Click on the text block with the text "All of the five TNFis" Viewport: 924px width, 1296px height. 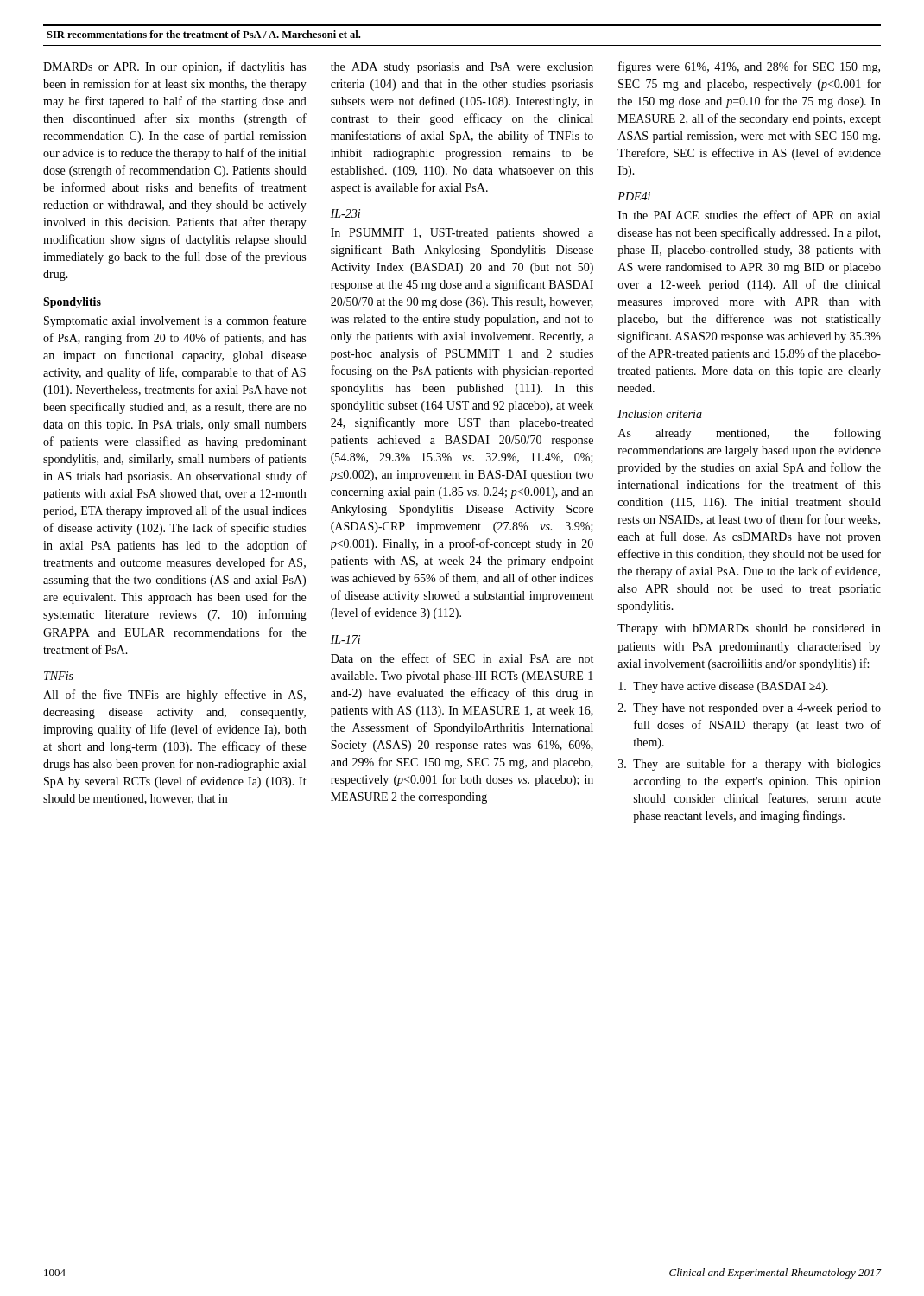pyautogui.click(x=175, y=747)
